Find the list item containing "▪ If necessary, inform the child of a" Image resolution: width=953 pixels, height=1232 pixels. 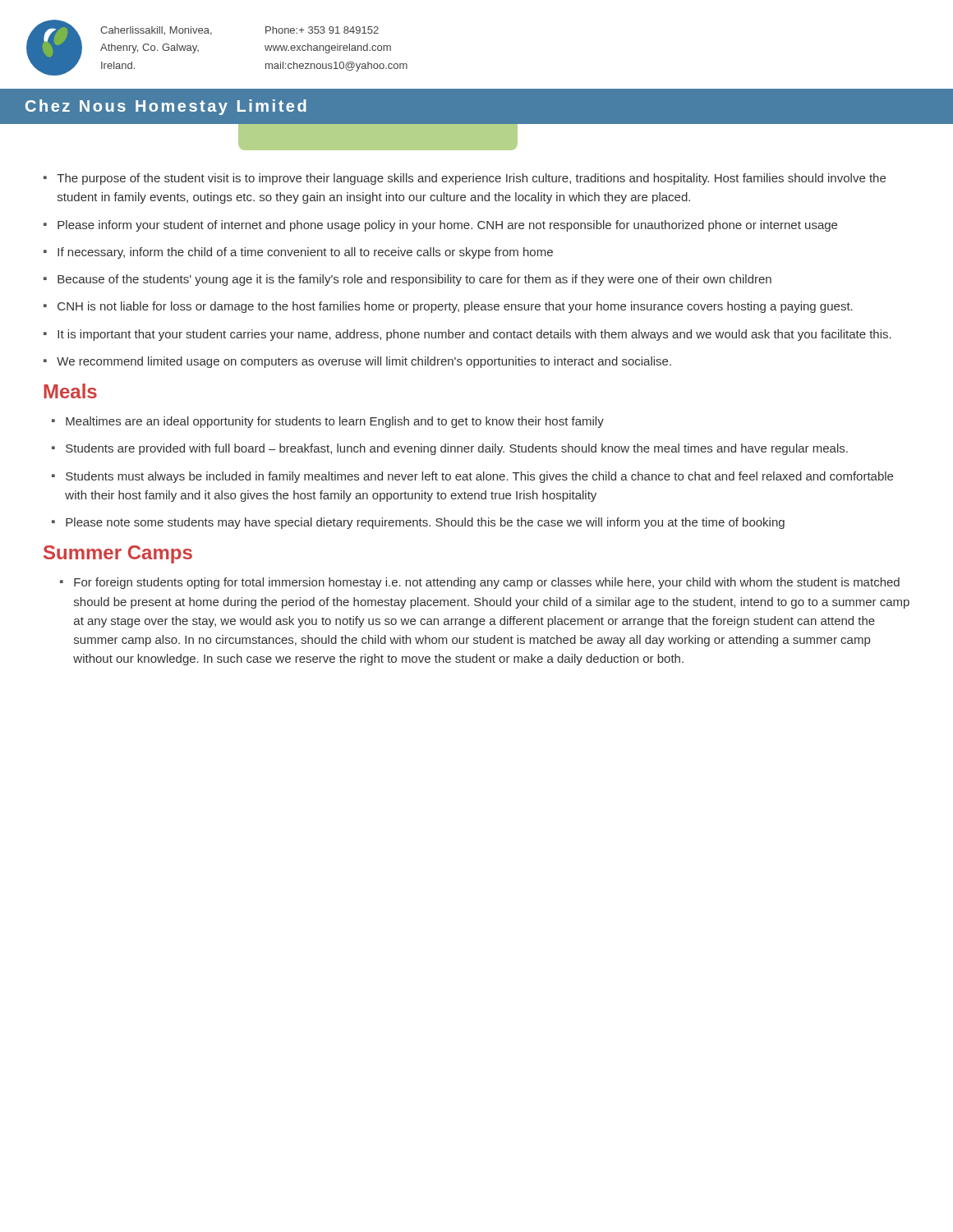[298, 252]
